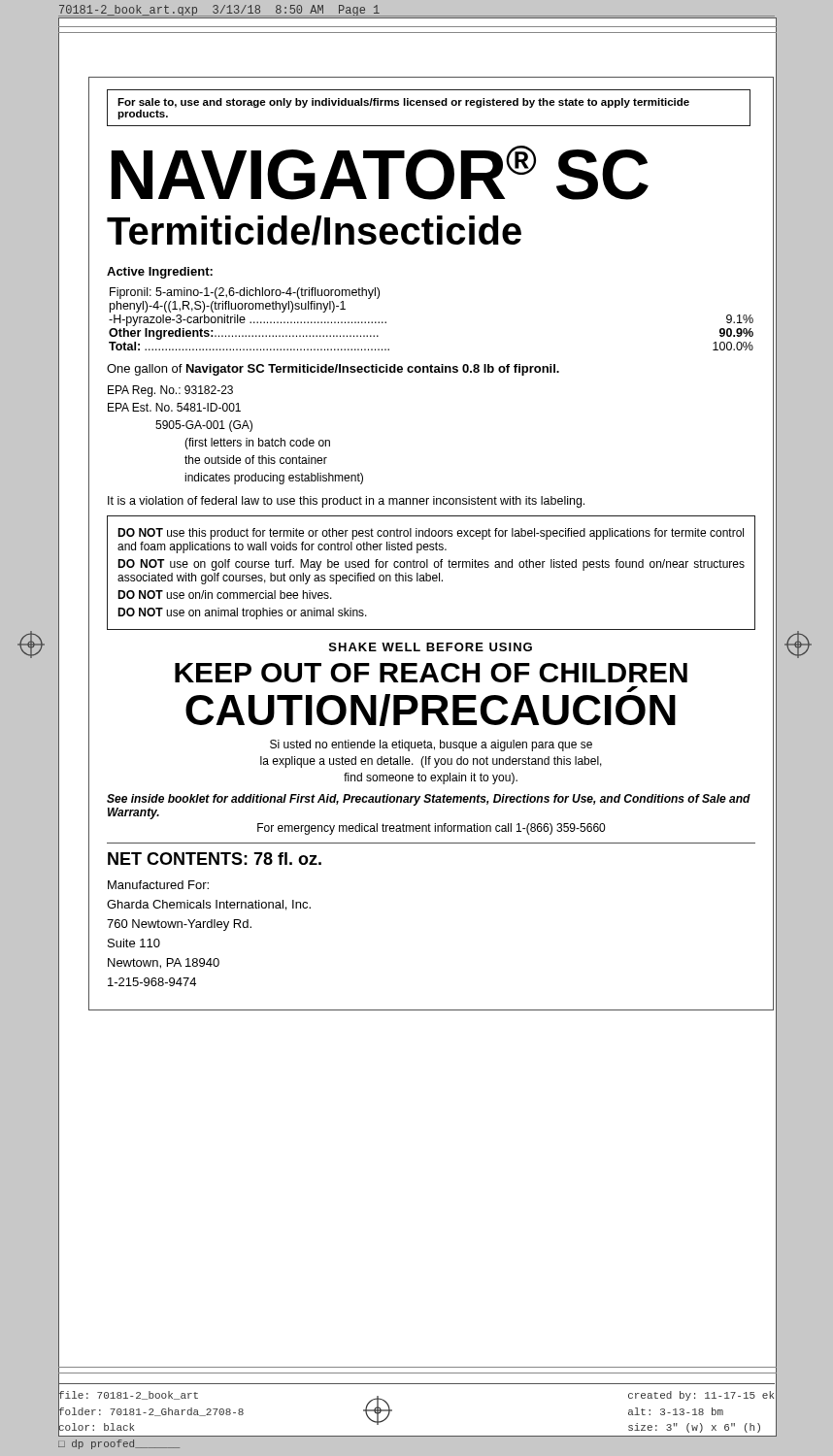The width and height of the screenshot is (833, 1456).
Task: Find the passage starting "It is a"
Action: point(346,501)
